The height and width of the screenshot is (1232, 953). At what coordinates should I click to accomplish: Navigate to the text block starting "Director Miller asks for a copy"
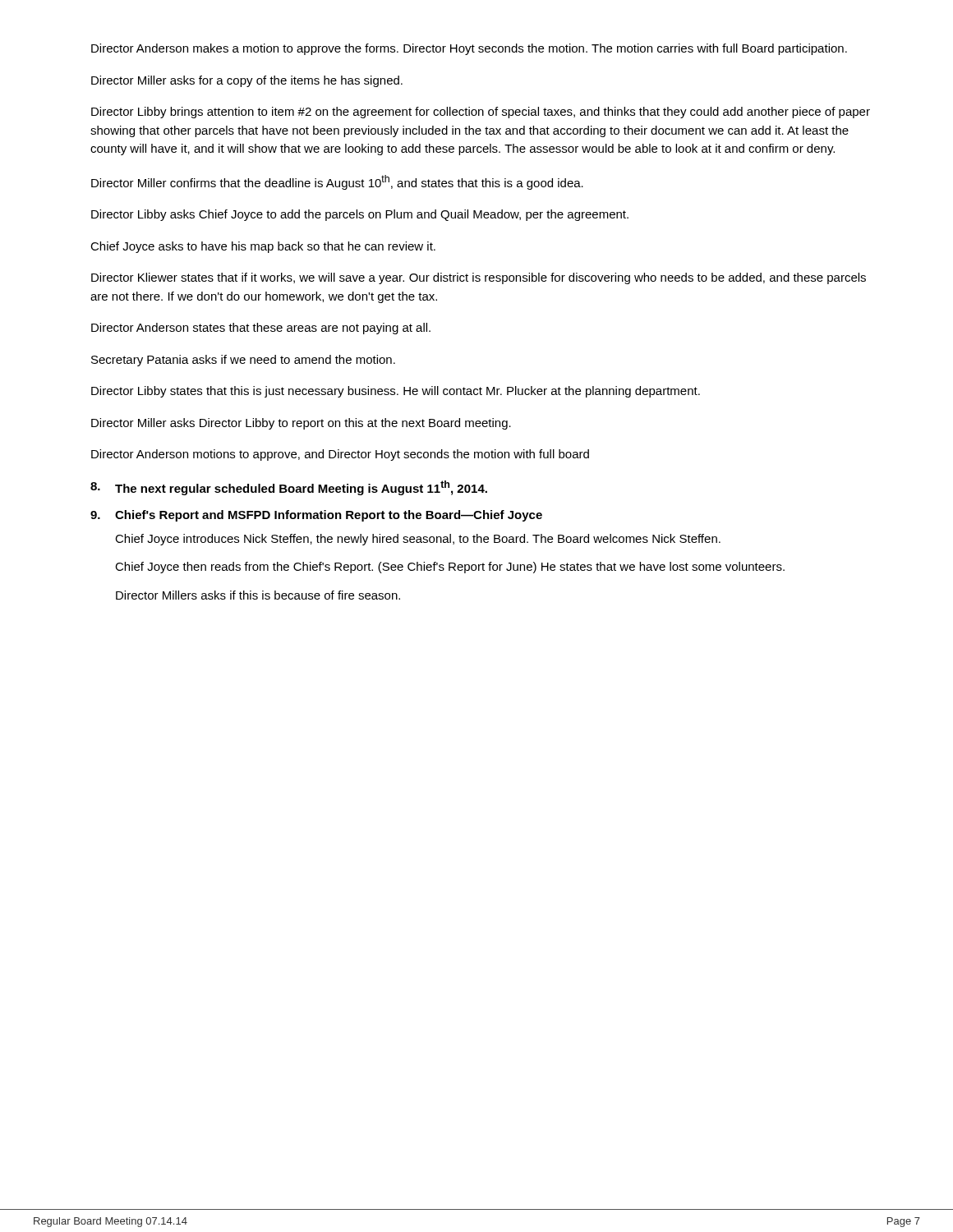pos(247,80)
